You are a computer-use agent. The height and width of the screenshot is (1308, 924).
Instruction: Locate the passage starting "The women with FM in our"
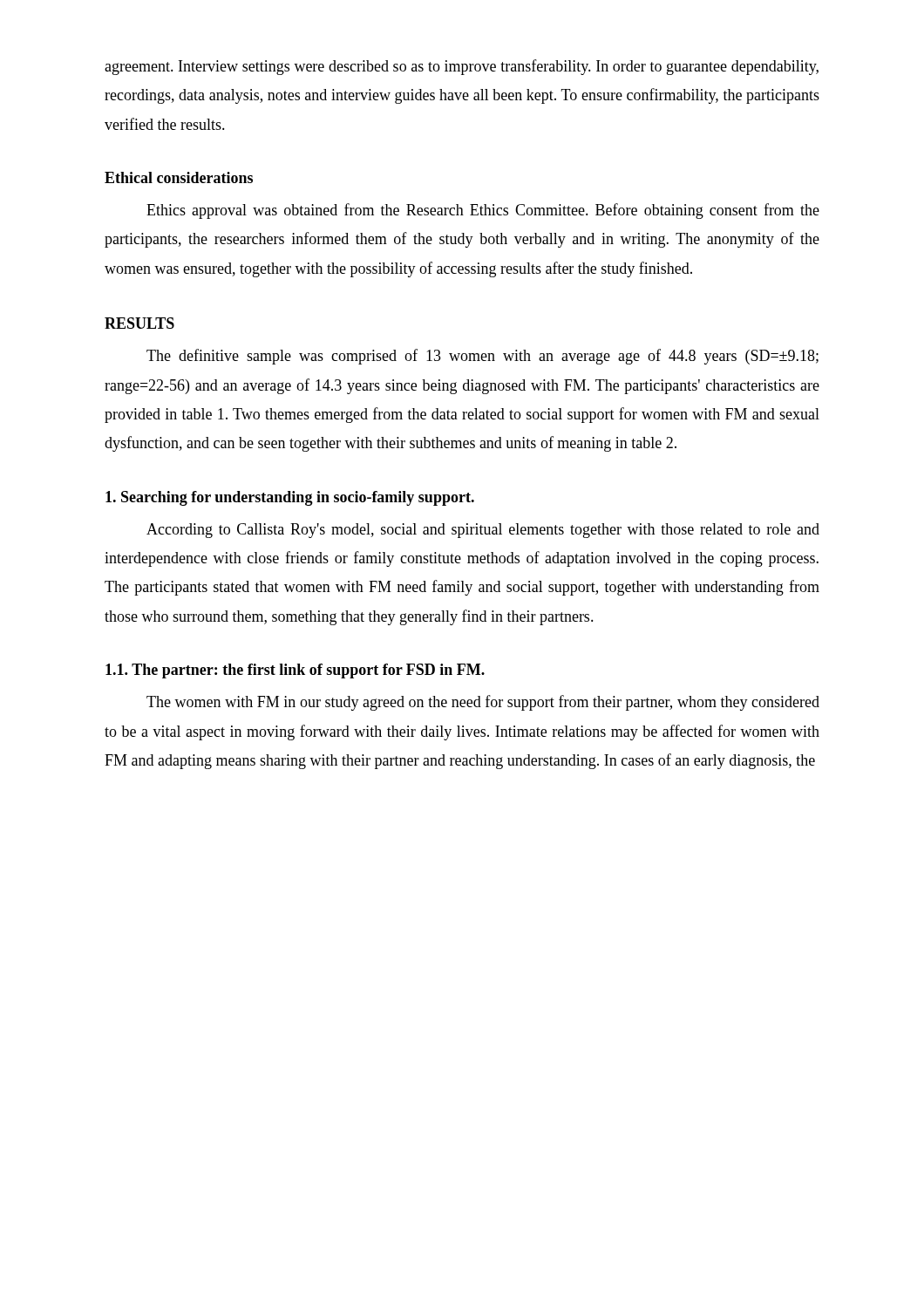(462, 732)
